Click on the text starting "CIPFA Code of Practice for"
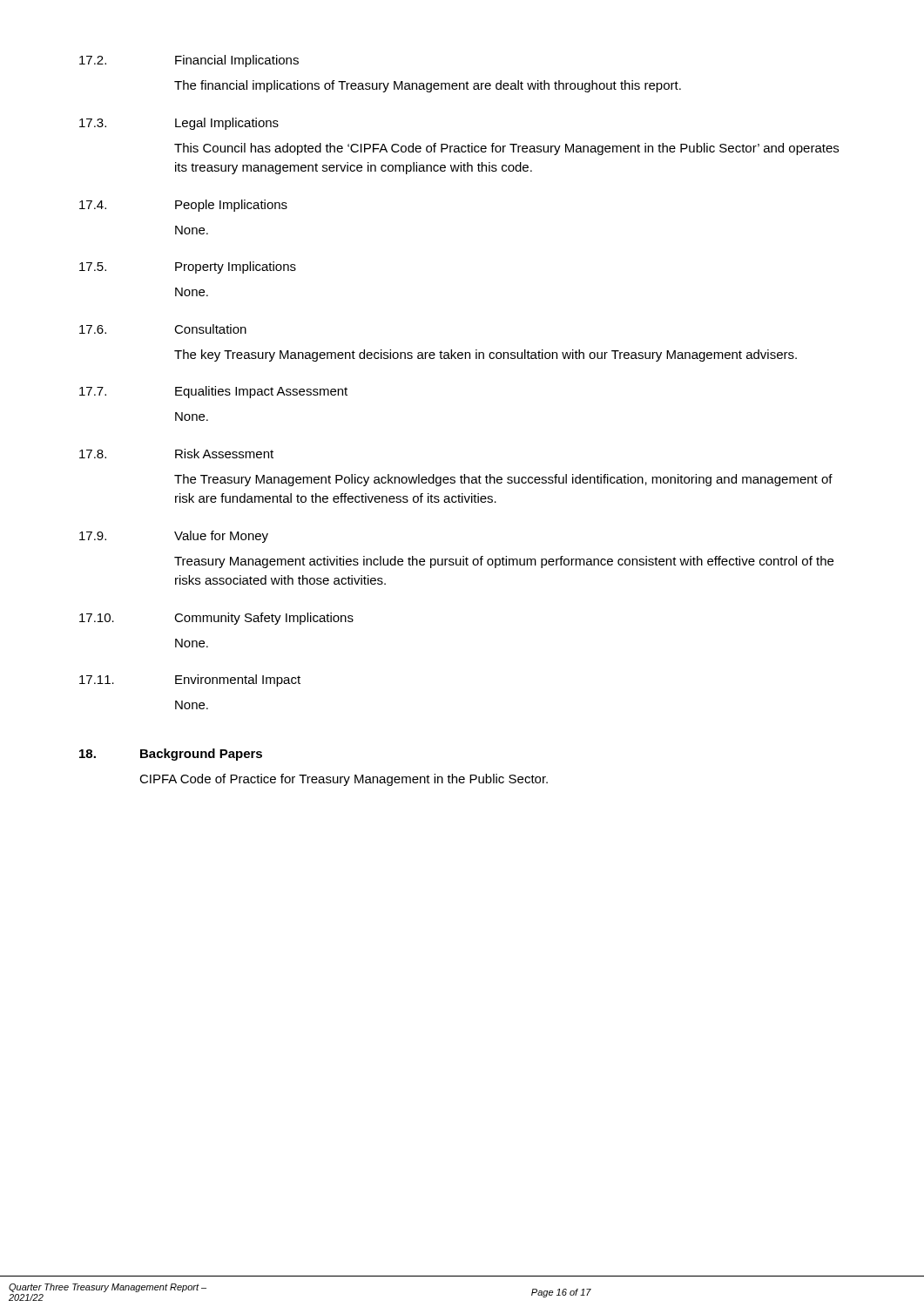Viewport: 924px width, 1307px height. click(x=344, y=778)
